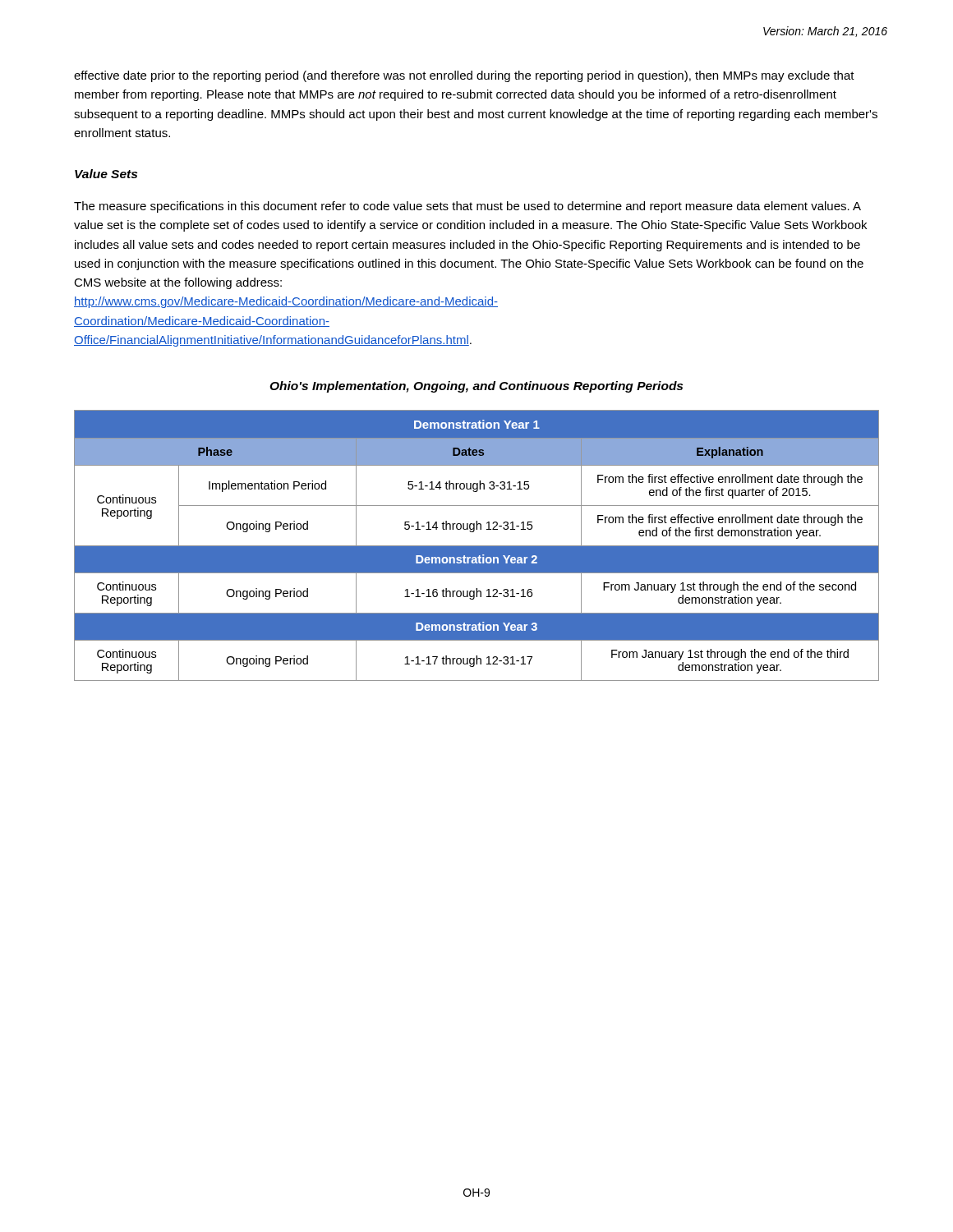
Task: Find a table
Action: [x=476, y=545]
